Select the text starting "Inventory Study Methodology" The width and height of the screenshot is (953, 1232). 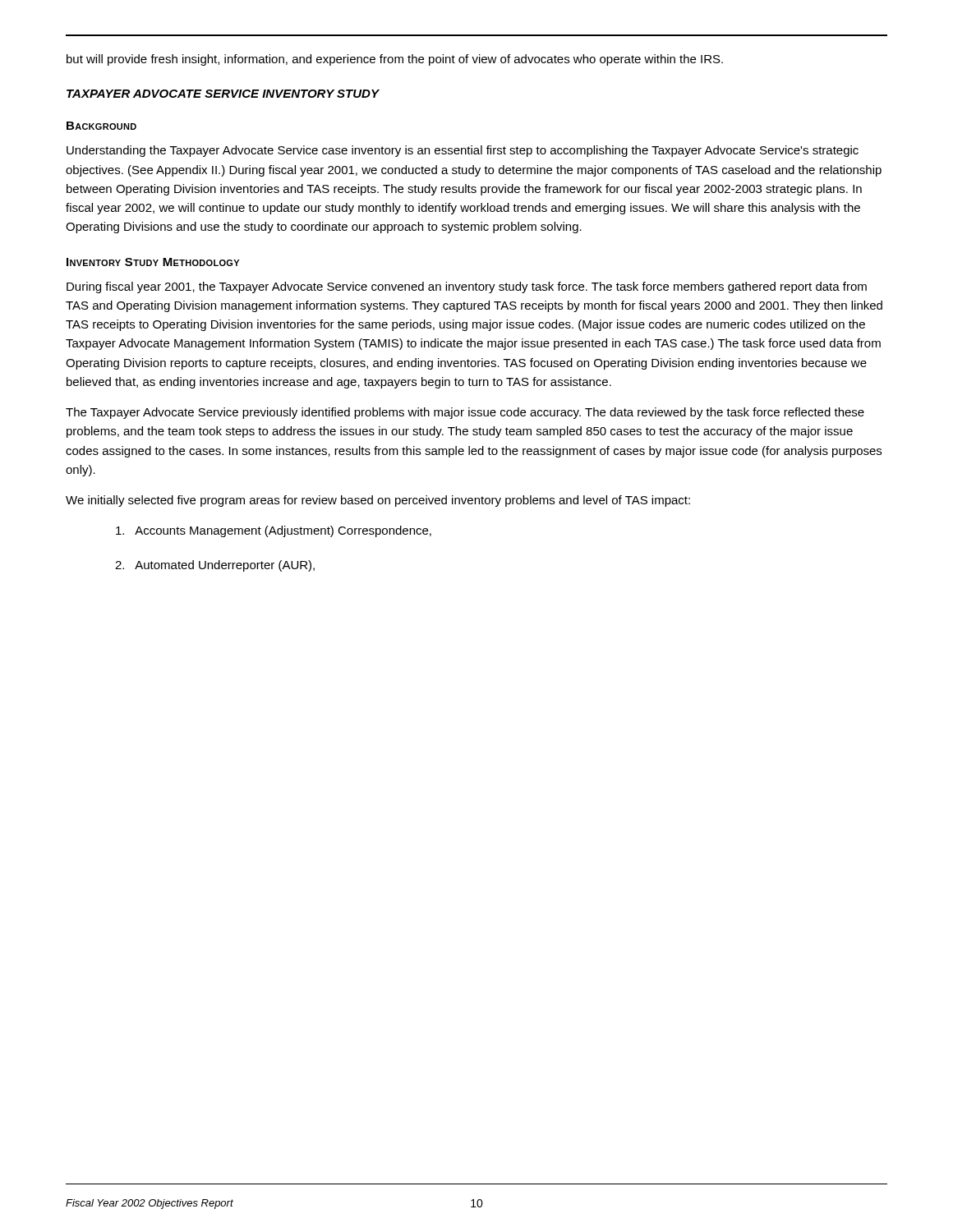(153, 261)
